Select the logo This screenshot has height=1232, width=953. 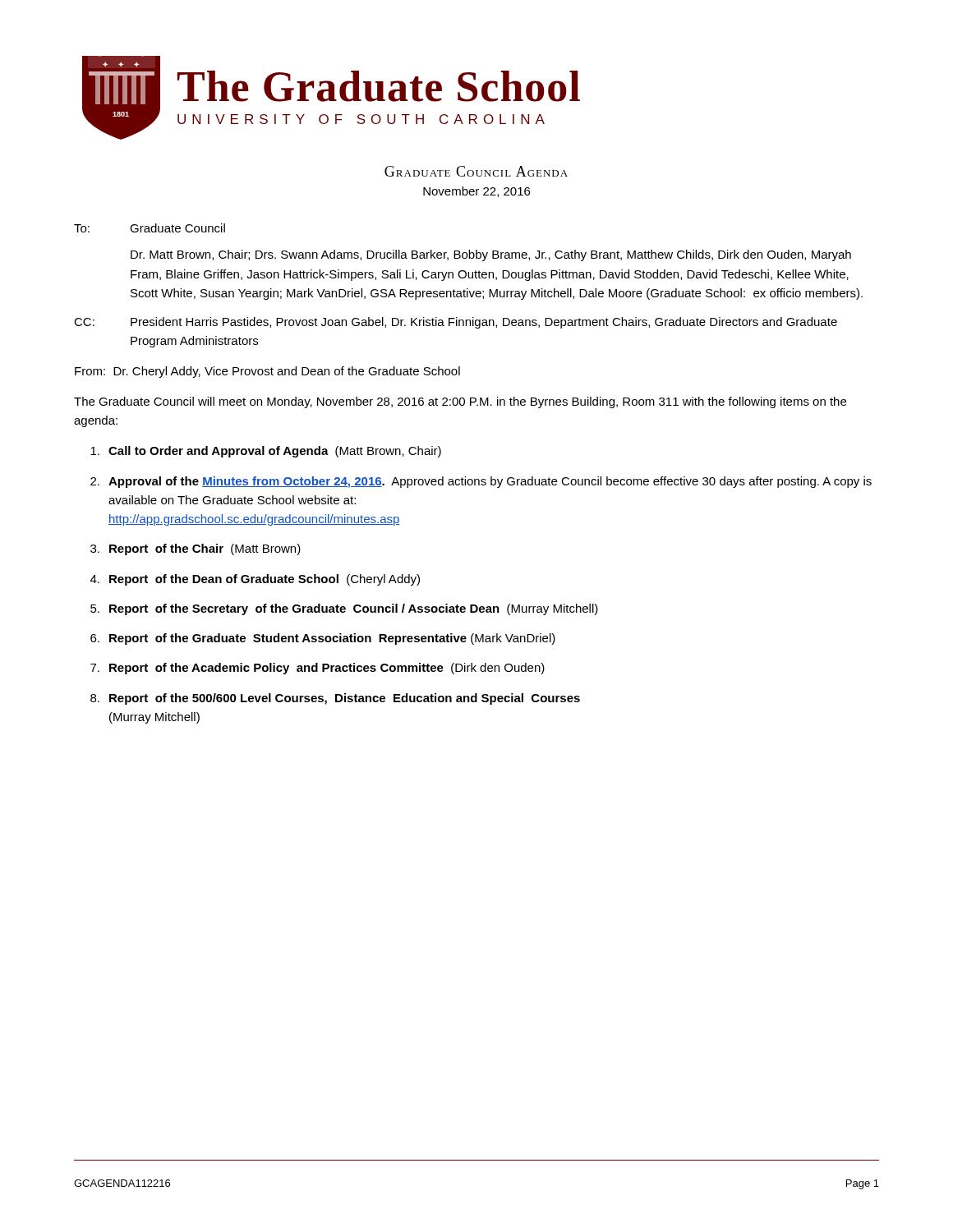(x=476, y=97)
